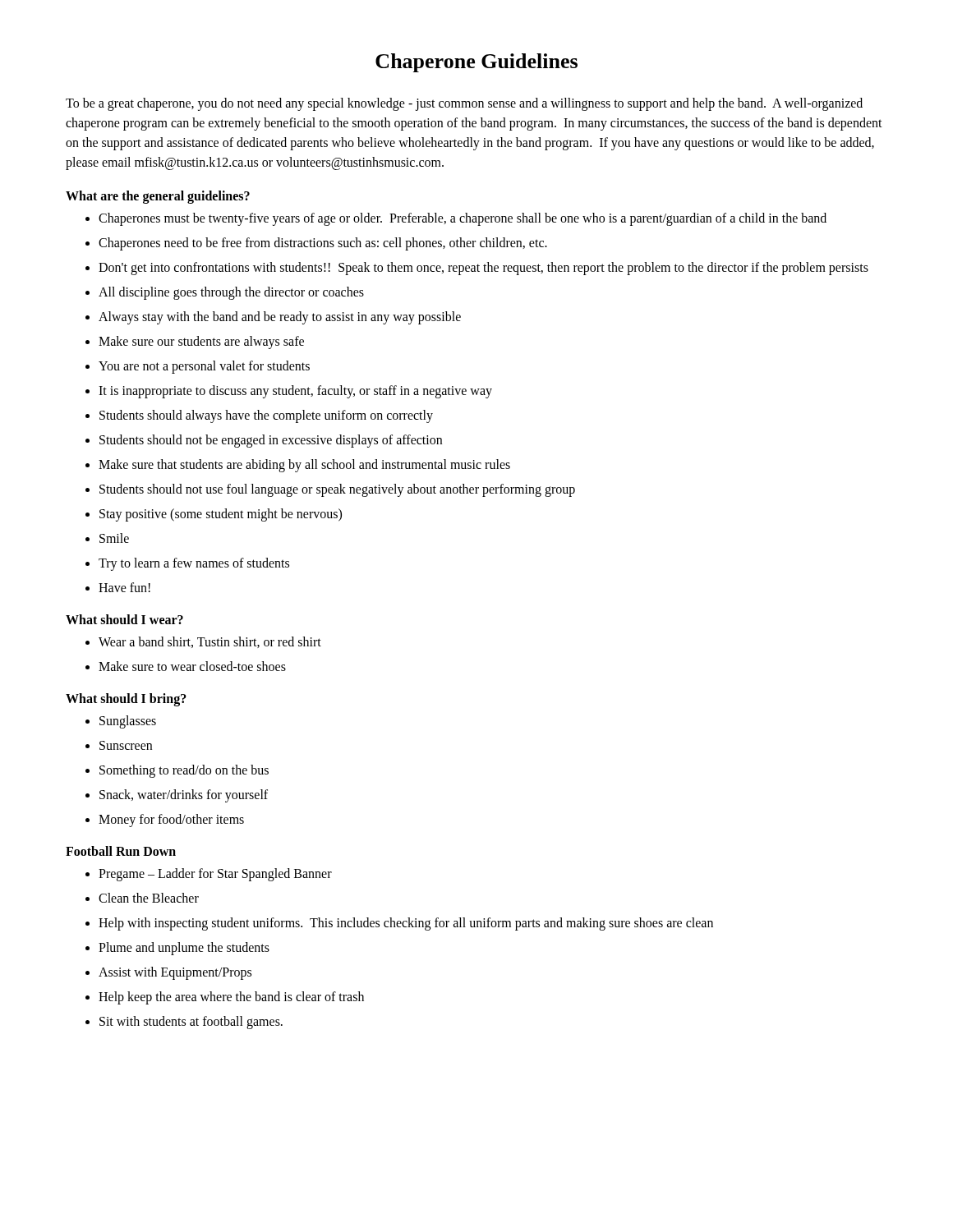Navigate to the element starting "Stay positive (some student might be nervous)"
This screenshot has width=953, height=1232.
[x=214, y=515]
